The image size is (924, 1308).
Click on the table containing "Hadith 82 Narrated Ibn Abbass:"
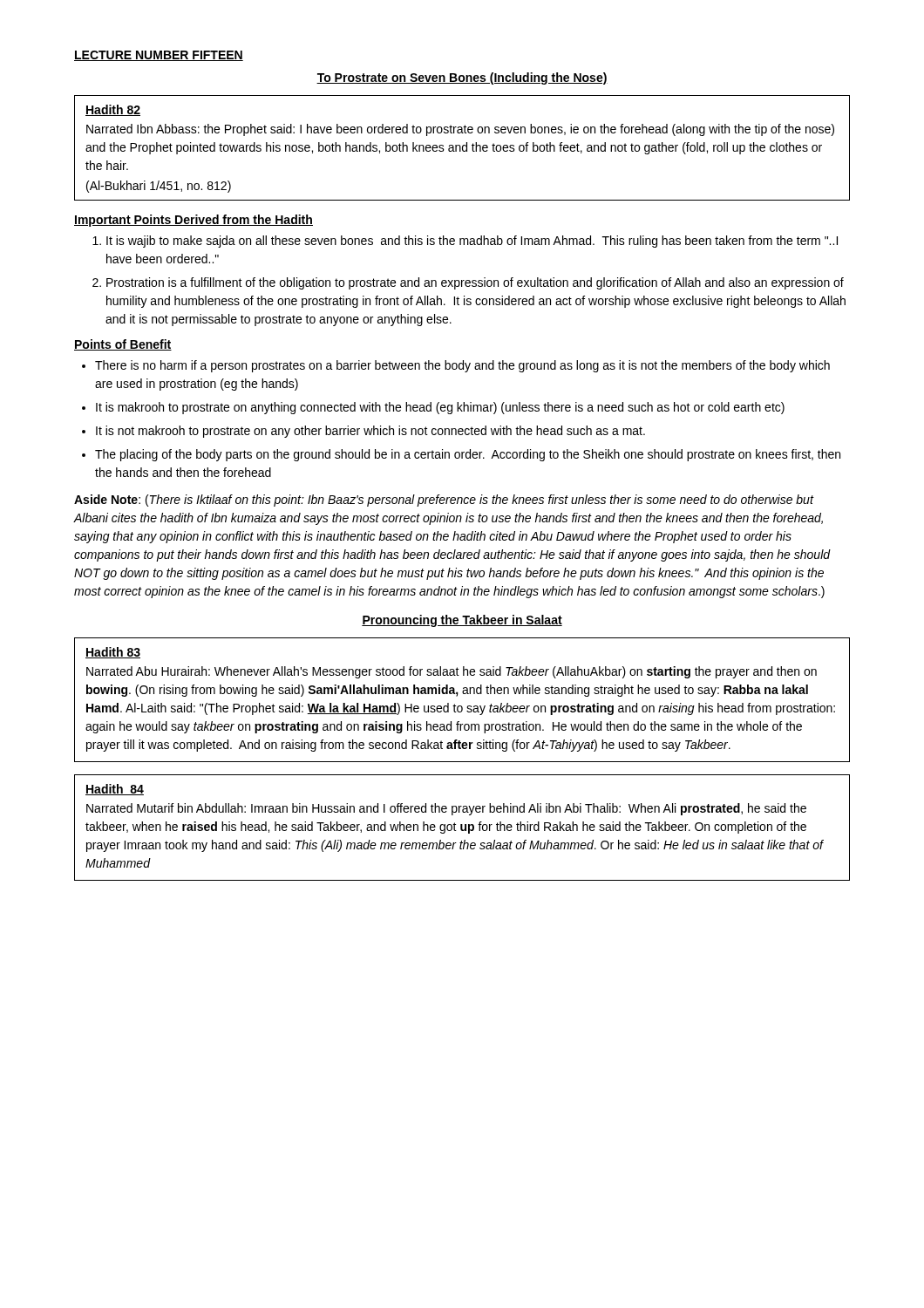[x=462, y=148]
